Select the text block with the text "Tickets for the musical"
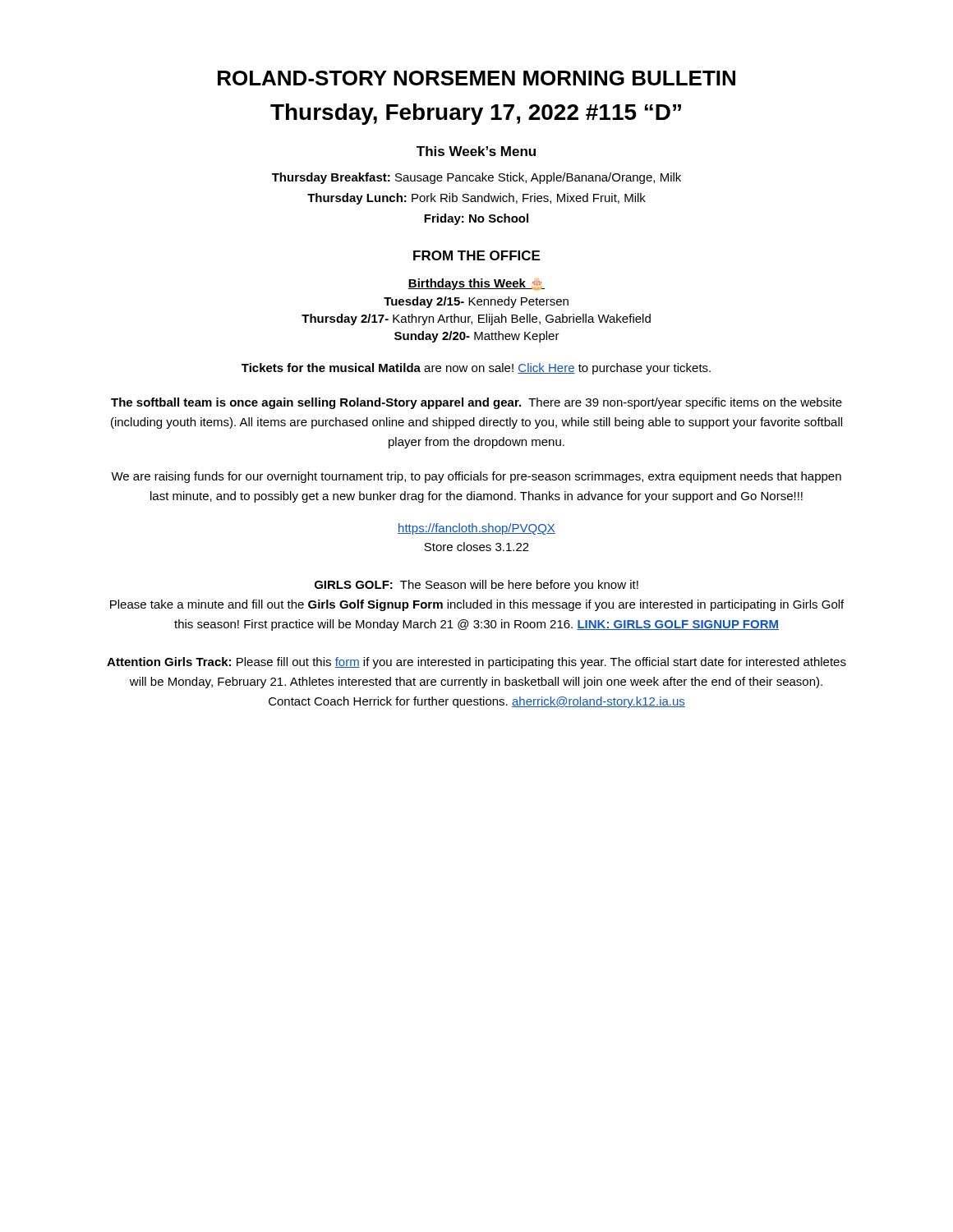The image size is (953, 1232). (476, 368)
